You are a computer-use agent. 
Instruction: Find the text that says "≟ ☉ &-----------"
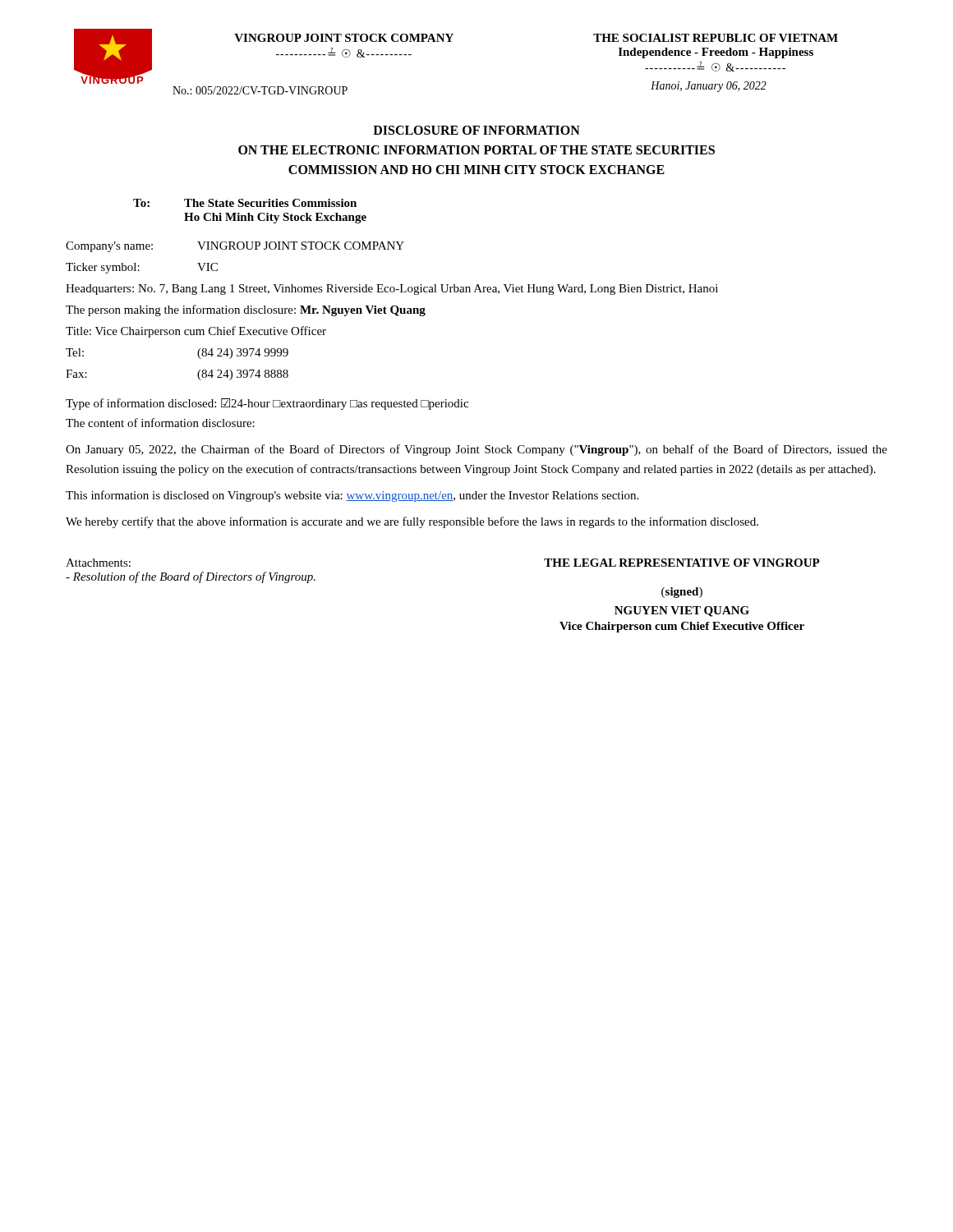coord(716,68)
